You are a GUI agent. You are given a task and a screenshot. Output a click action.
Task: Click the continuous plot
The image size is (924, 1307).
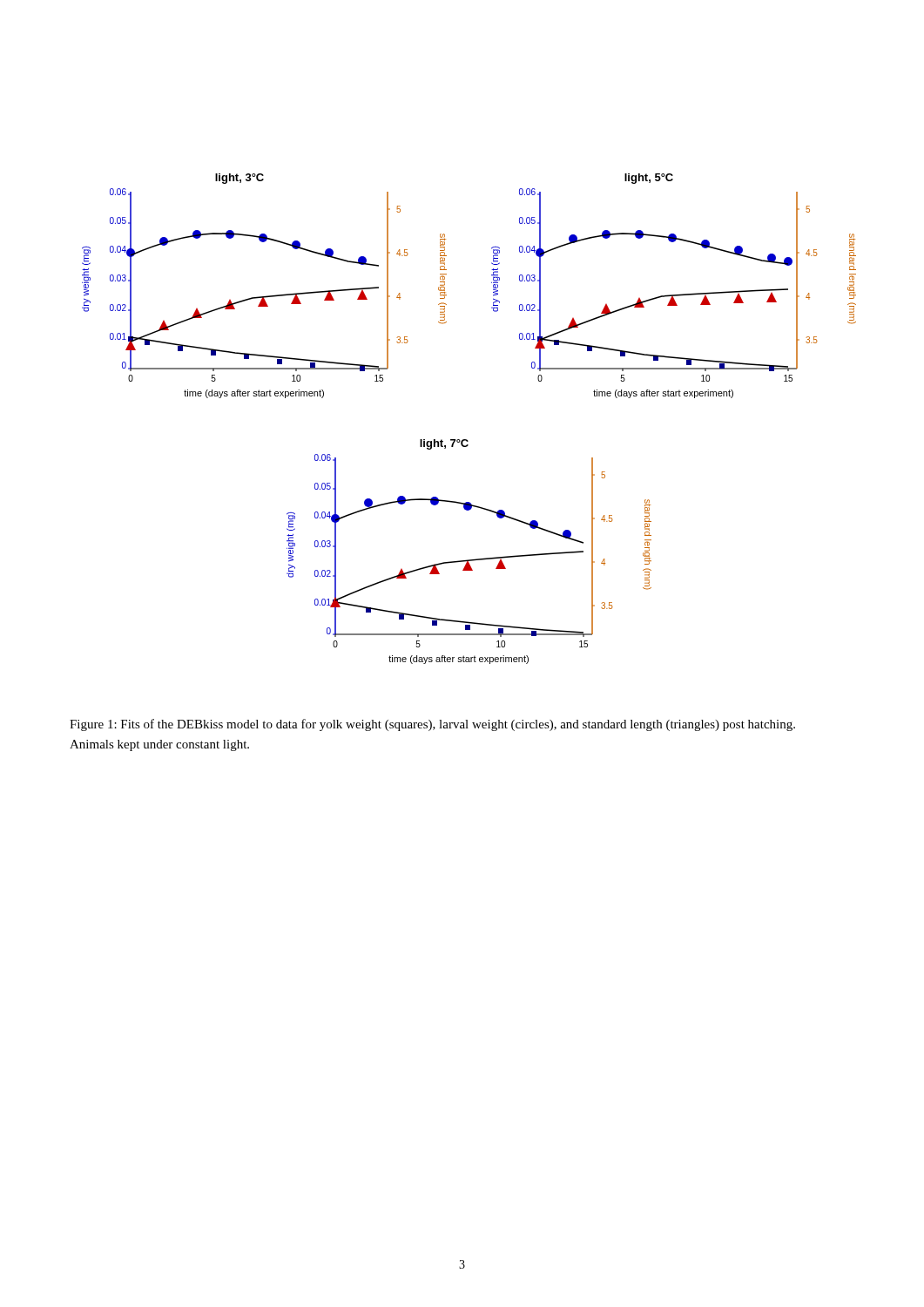tap(462, 431)
